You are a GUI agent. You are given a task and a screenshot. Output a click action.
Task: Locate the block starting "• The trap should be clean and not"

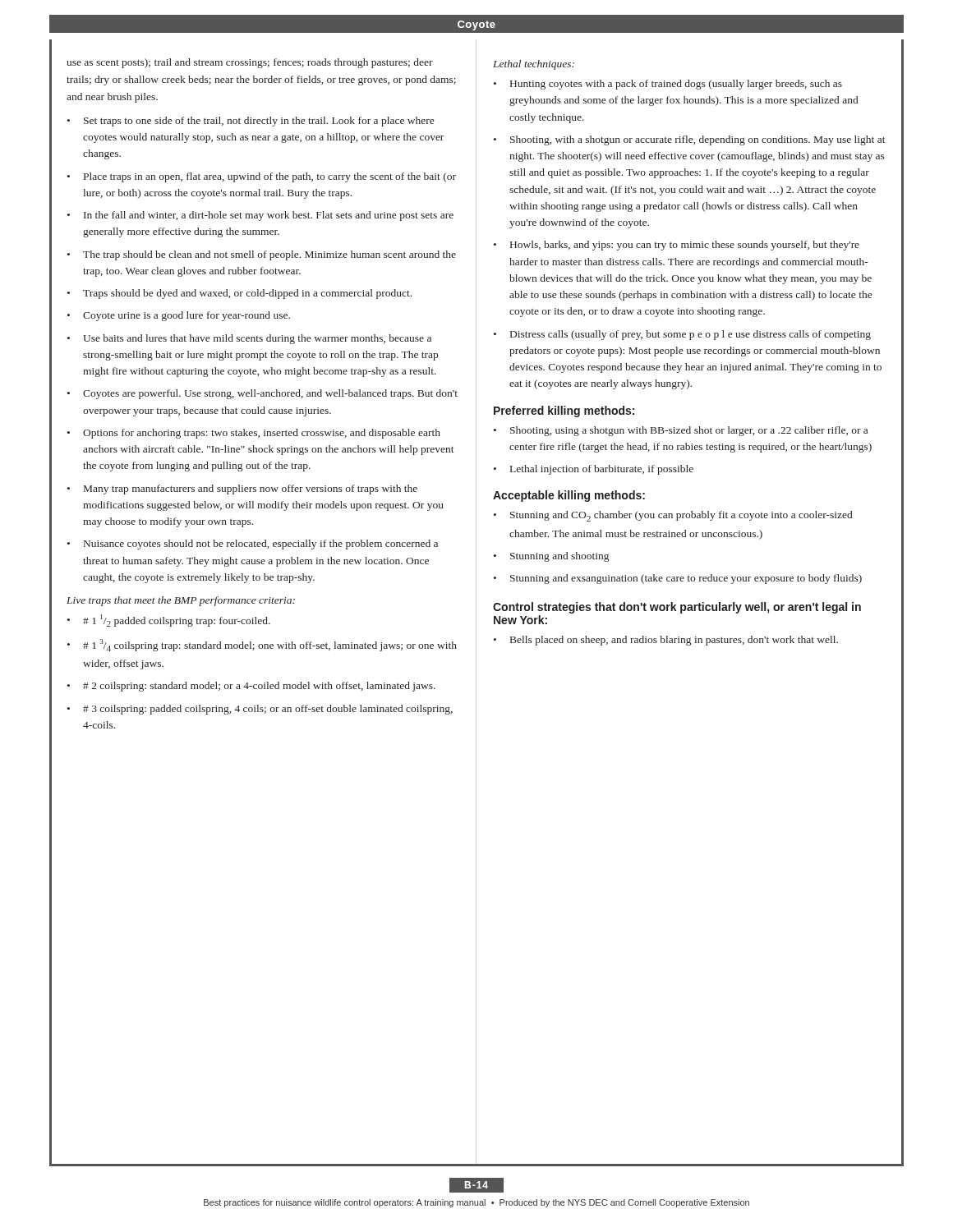263,263
